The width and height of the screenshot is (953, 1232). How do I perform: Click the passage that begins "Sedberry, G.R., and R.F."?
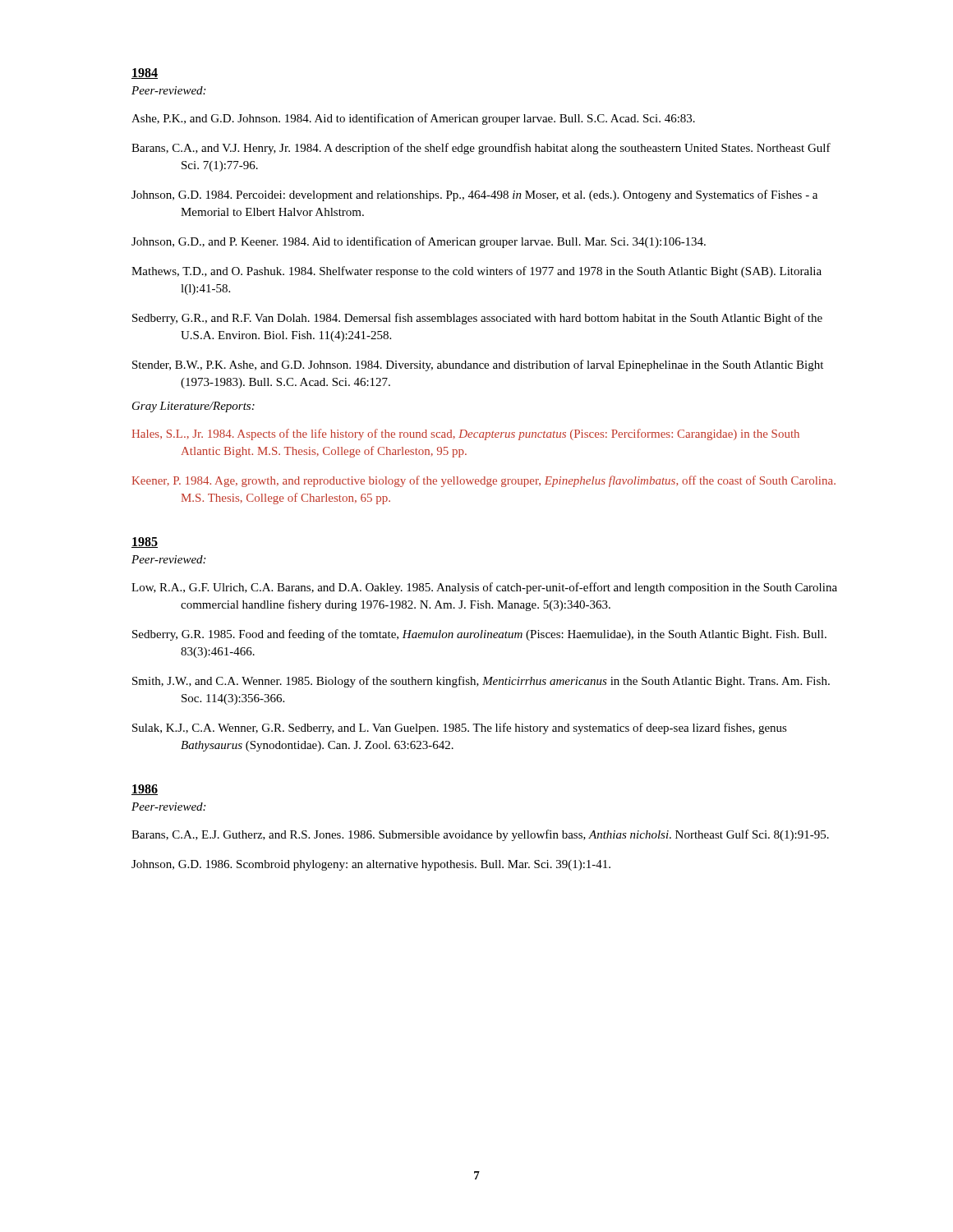click(485, 327)
